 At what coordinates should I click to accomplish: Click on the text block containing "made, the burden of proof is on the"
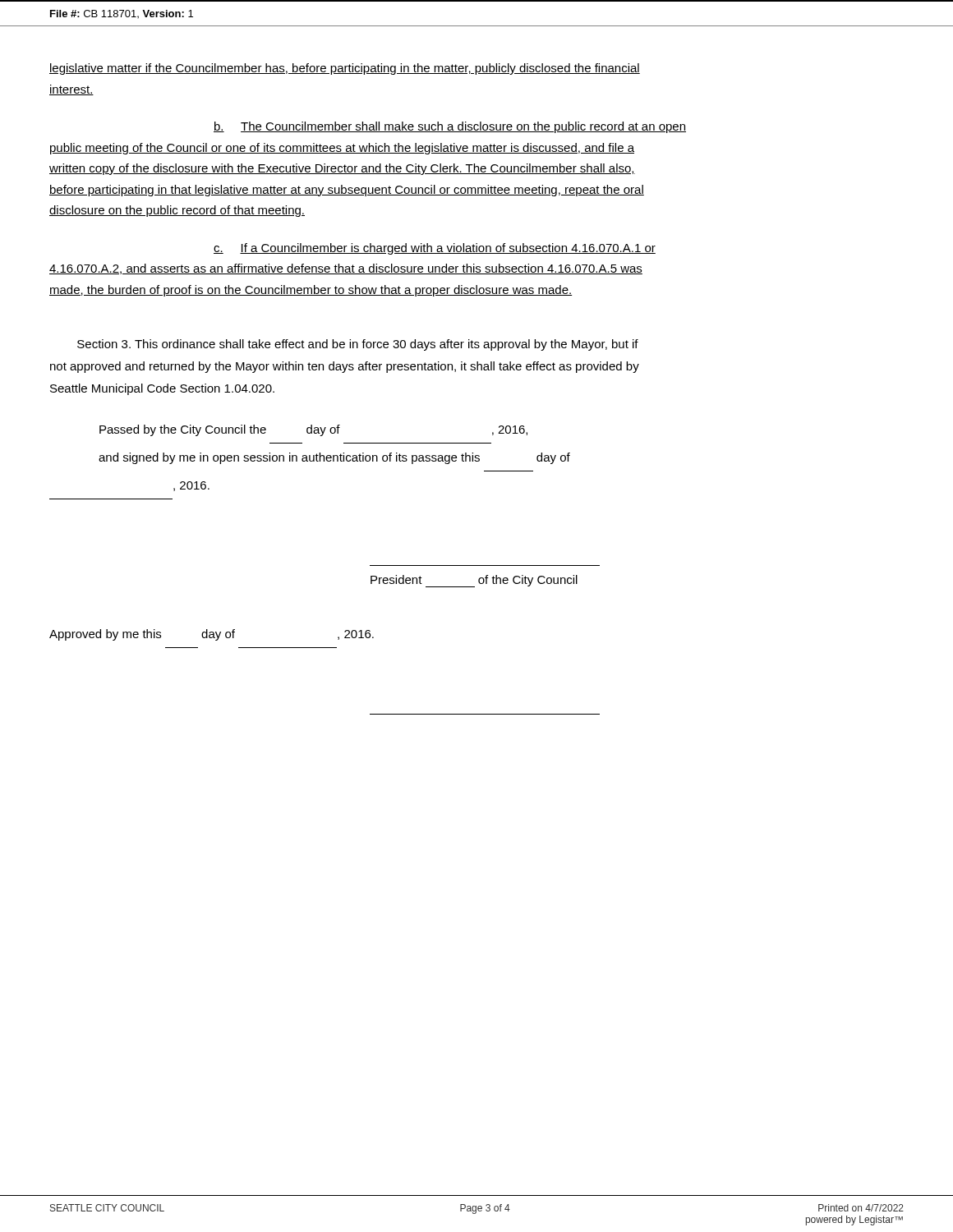point(311,289)
